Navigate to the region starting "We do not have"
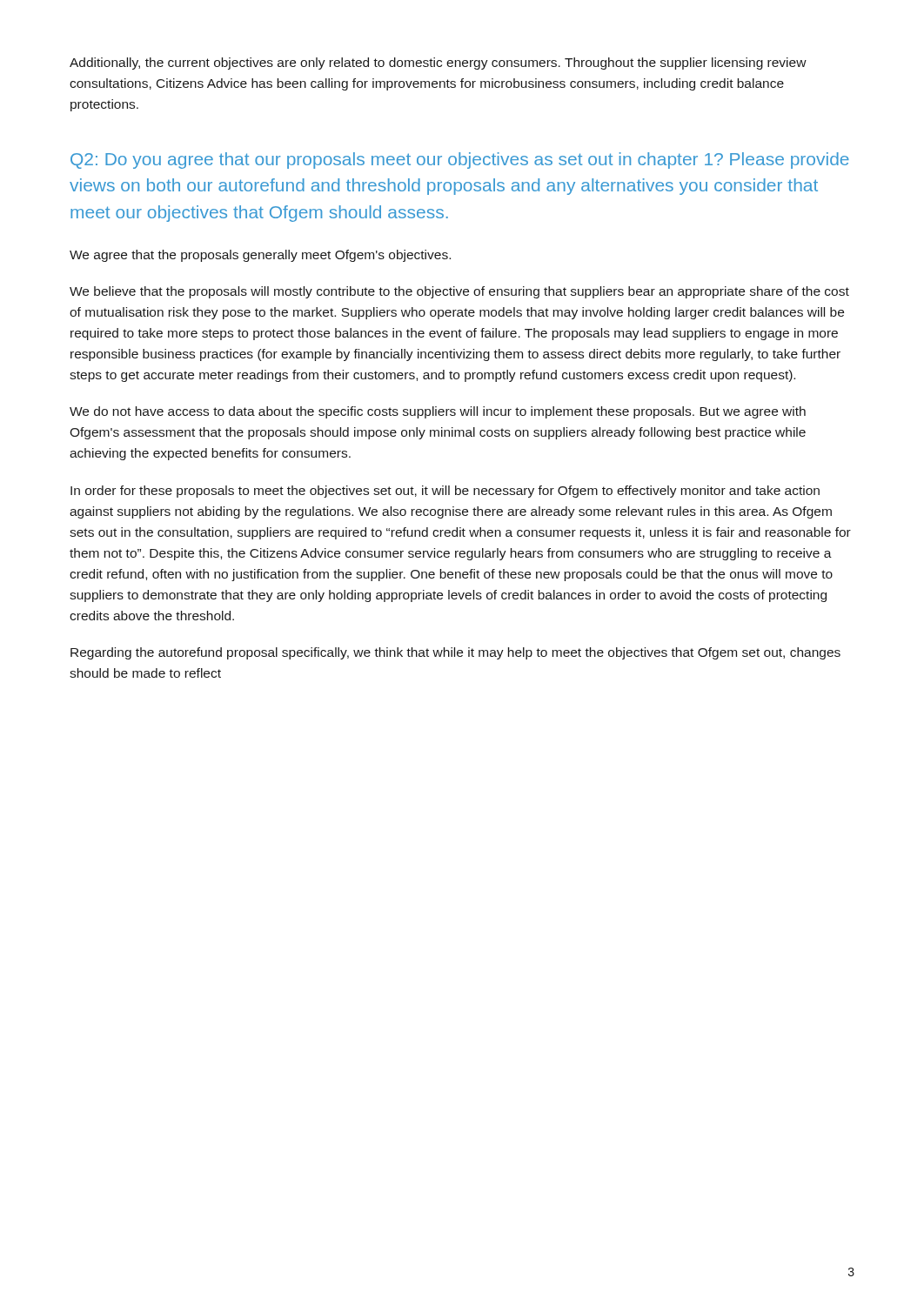Viewport: 924px width, 1305px height. pyautogui.click(x=438, y=432)
